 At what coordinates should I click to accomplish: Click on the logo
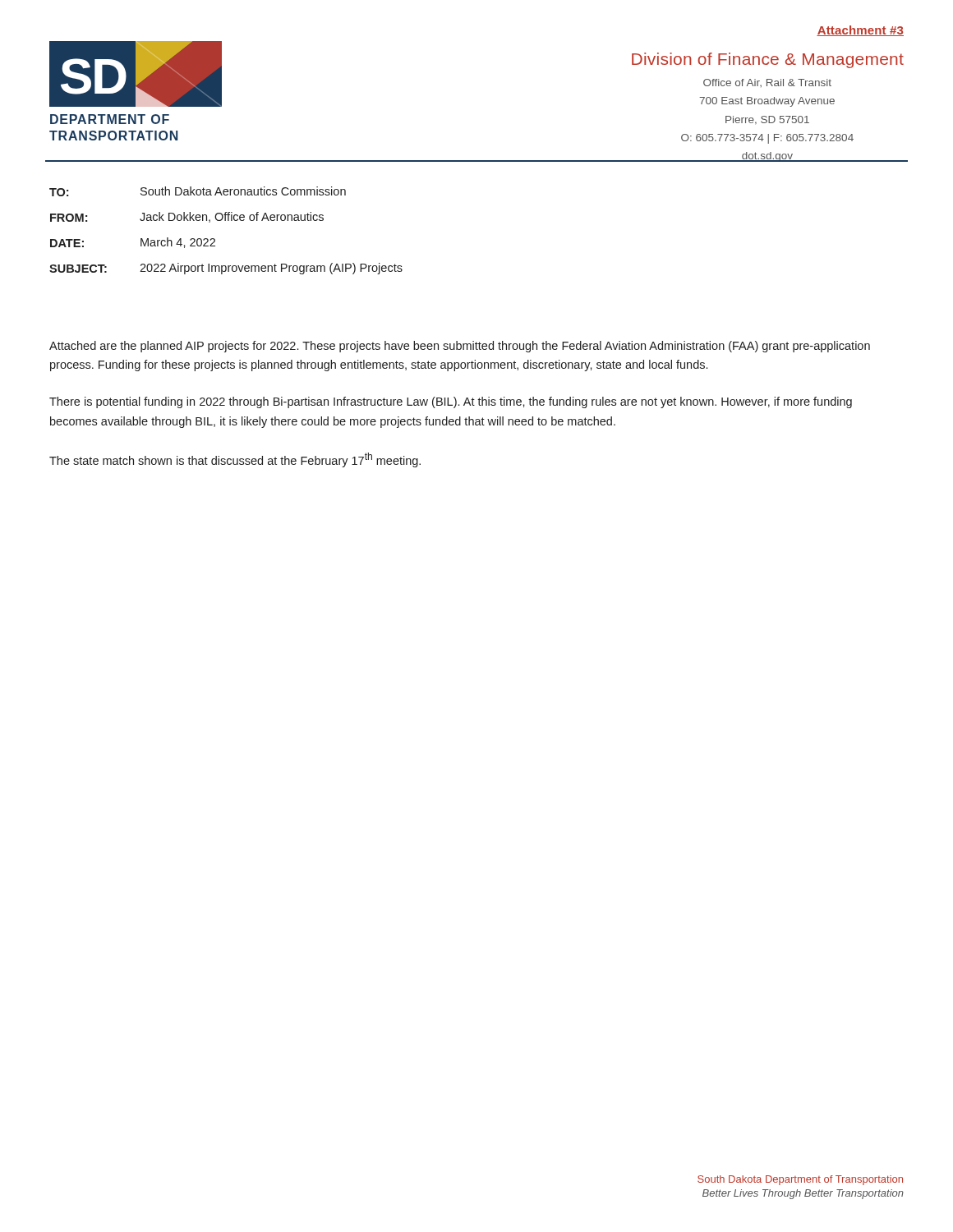tap(136, 93)
